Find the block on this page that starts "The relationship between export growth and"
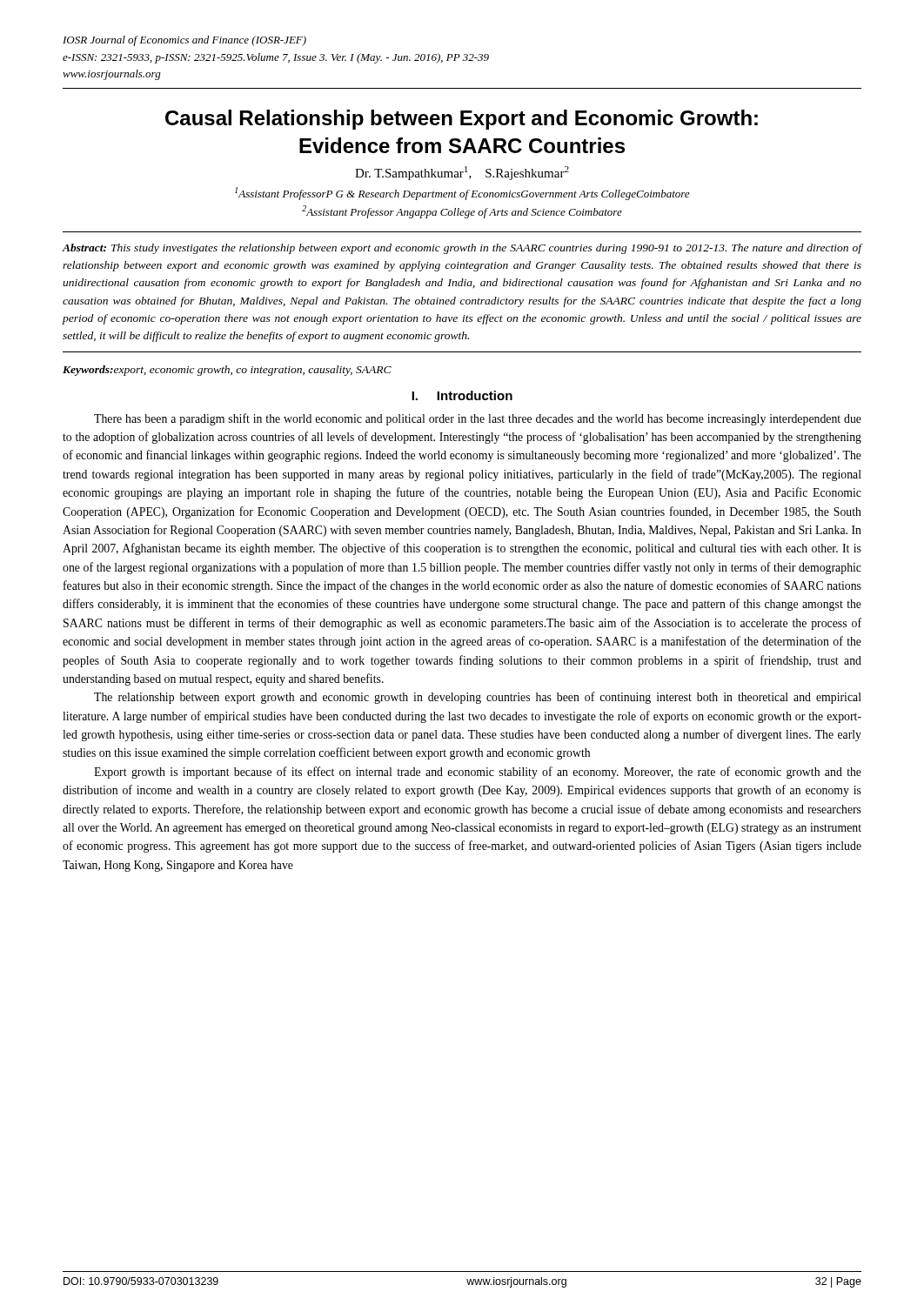 coord(462,726)
